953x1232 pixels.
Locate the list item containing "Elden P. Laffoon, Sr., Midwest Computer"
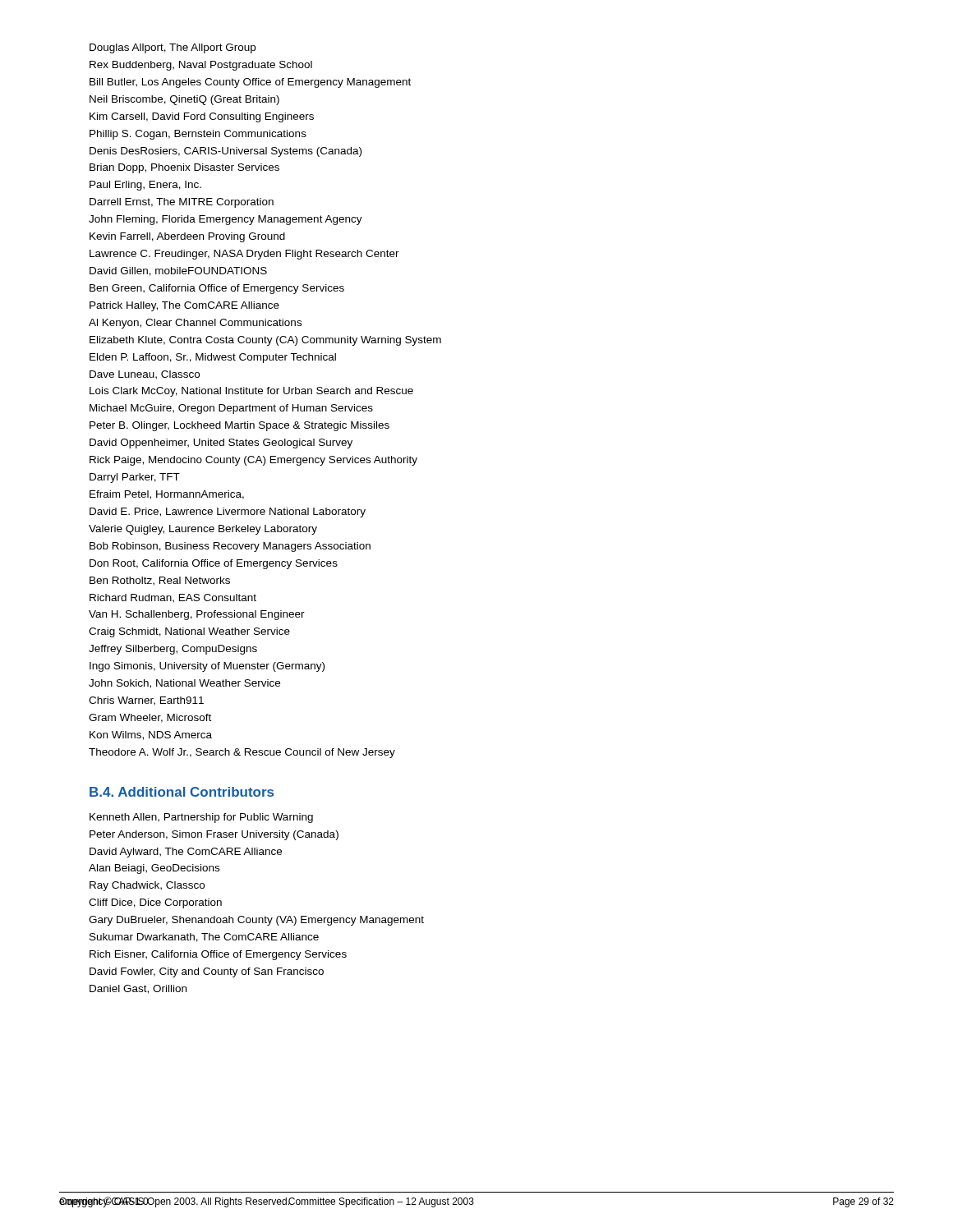click(x=213, y=357)
